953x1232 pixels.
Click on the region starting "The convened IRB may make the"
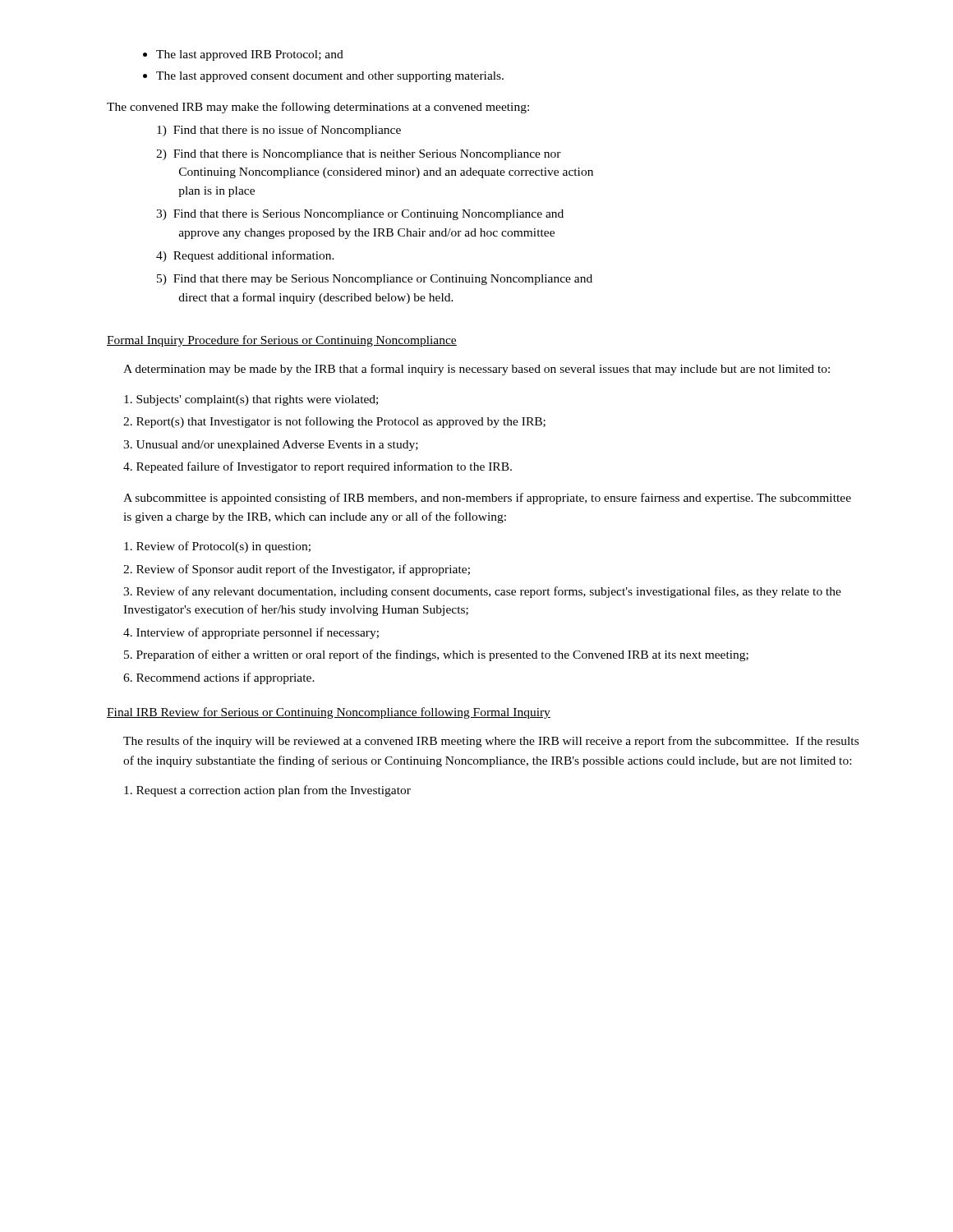318,106
